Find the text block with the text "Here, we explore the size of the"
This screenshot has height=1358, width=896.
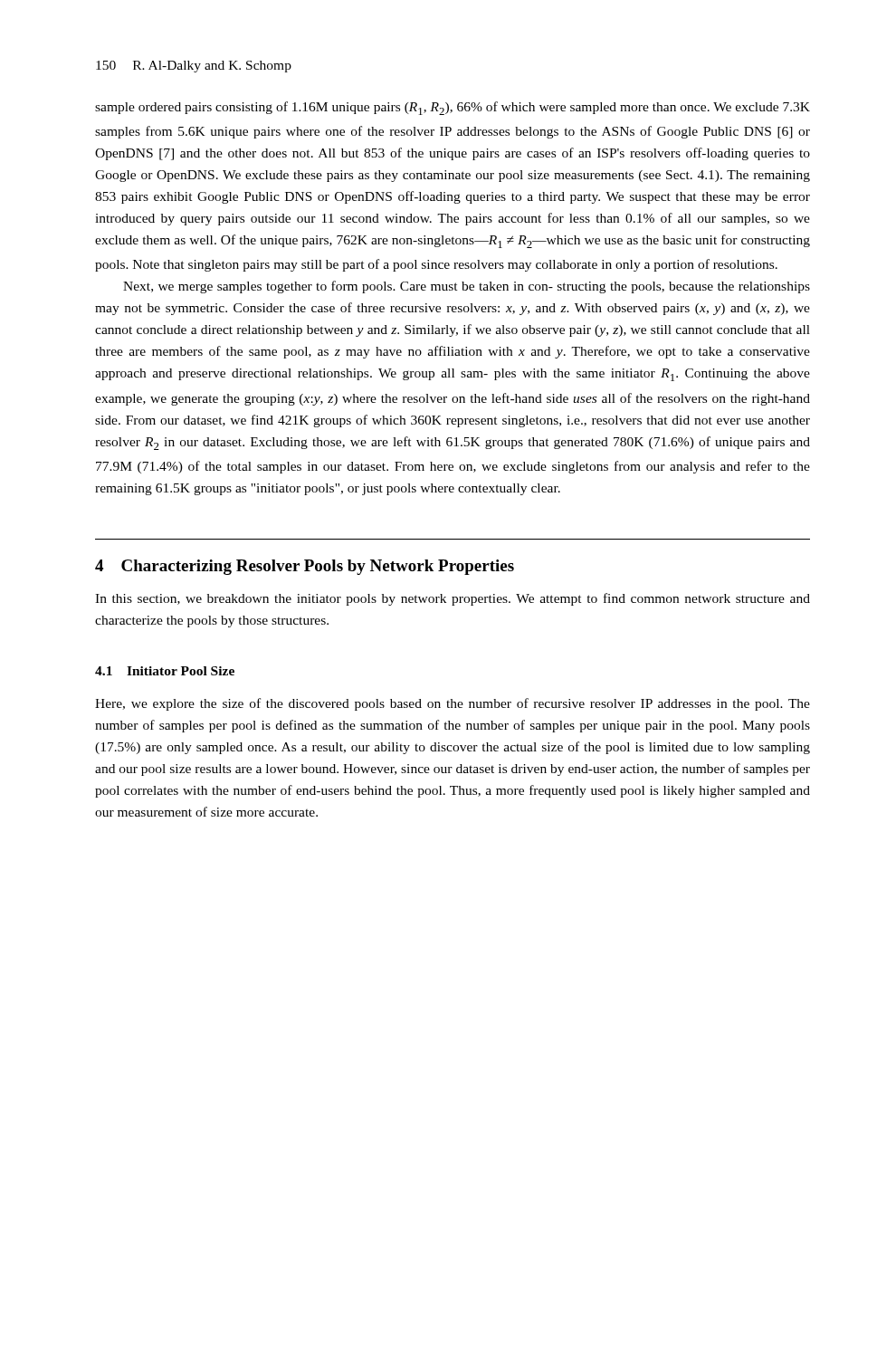pos(453,757)
